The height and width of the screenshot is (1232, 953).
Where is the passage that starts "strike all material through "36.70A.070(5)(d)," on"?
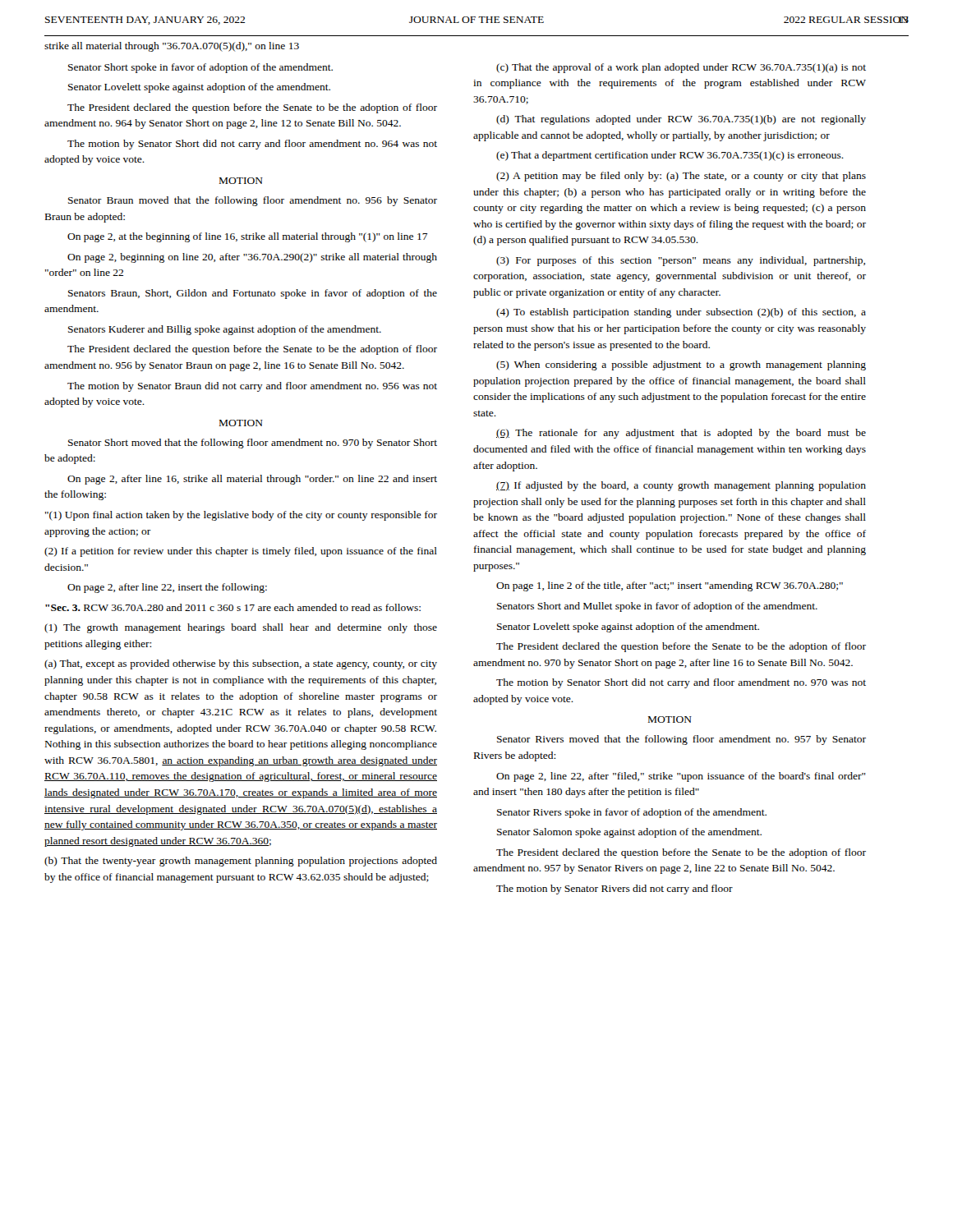[172, 46]
